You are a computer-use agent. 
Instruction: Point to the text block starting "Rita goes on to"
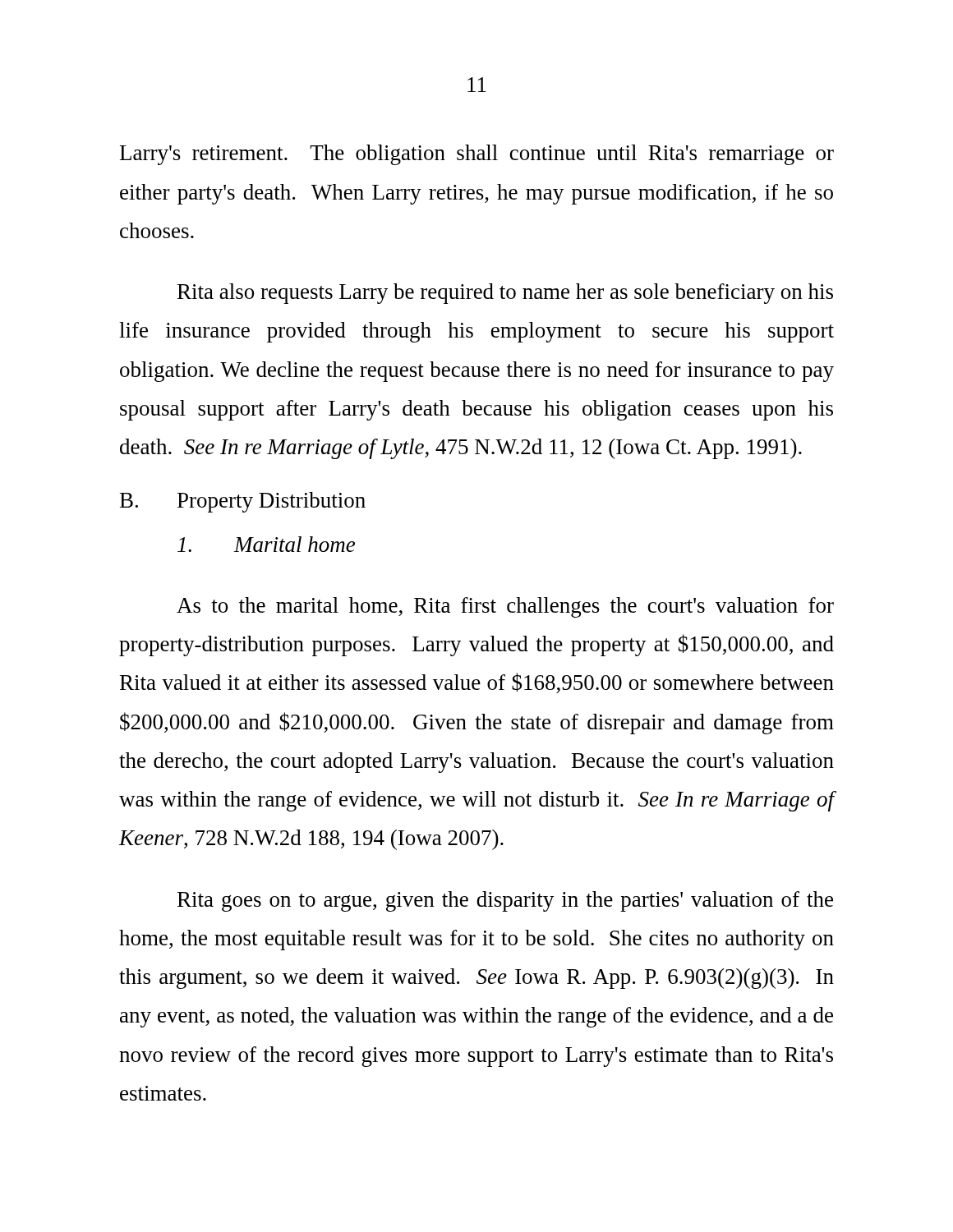[505, 901]
